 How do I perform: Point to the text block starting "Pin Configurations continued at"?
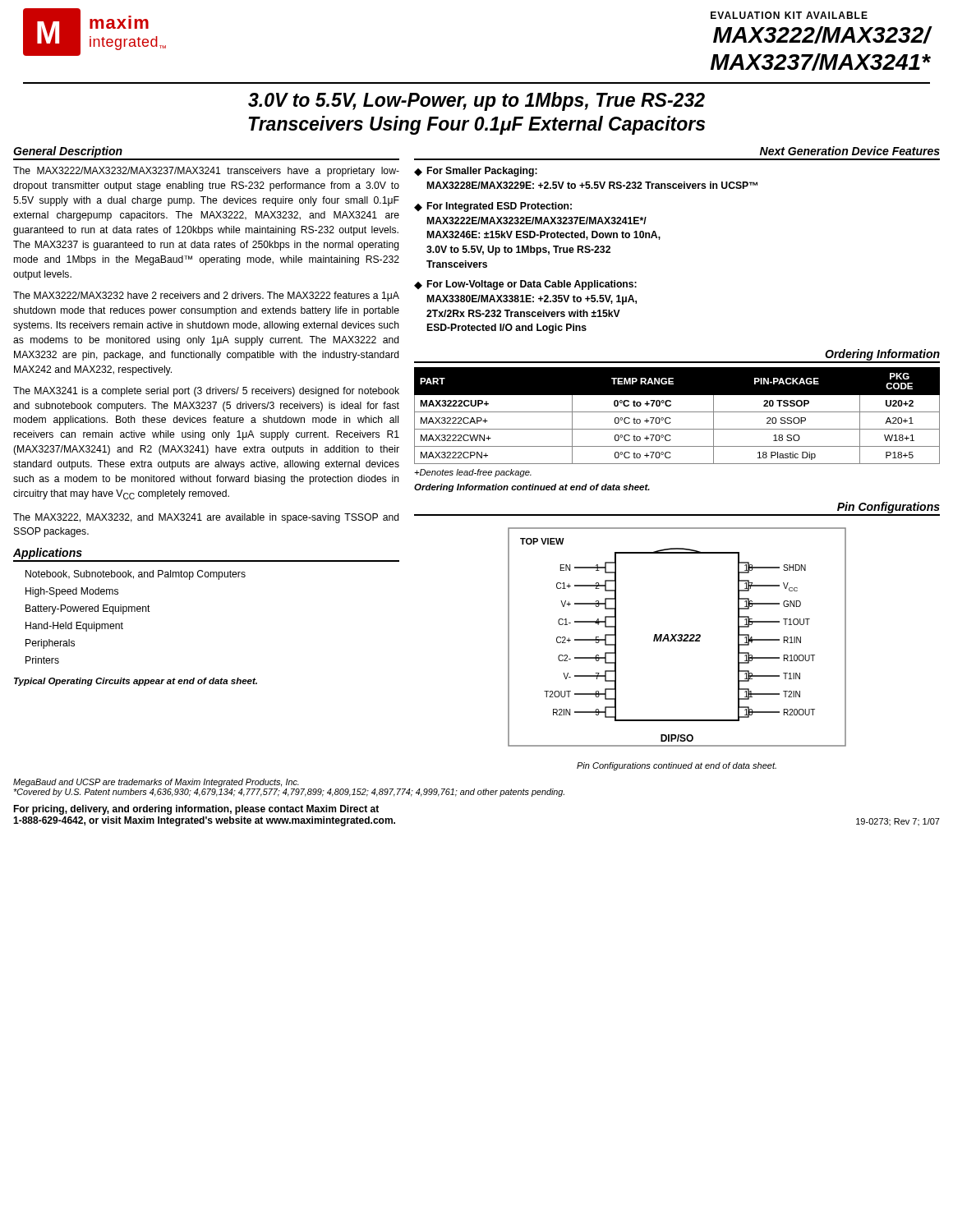point(677,766)
